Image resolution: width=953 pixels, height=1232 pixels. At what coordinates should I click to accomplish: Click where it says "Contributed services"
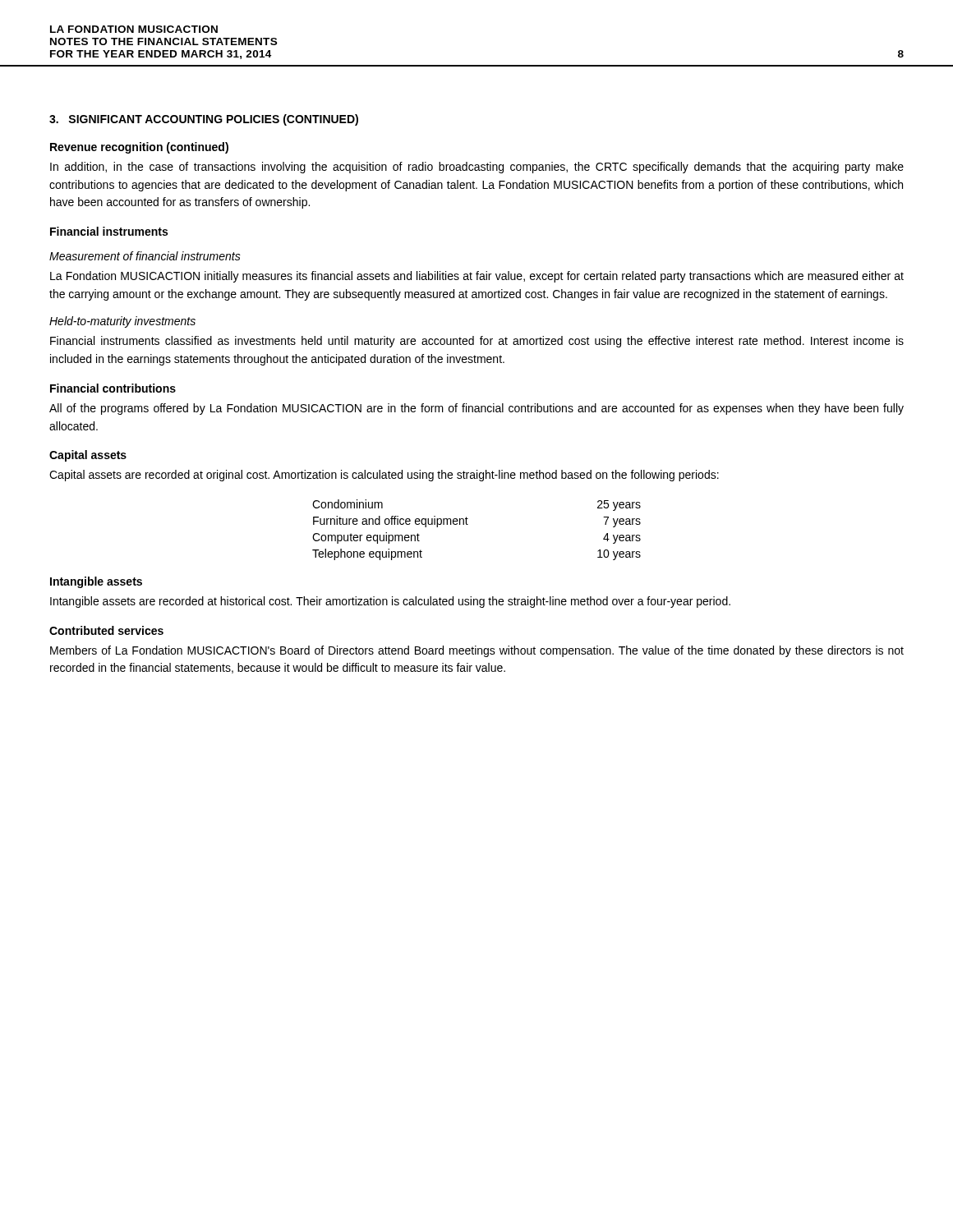(x=106, y=630)
